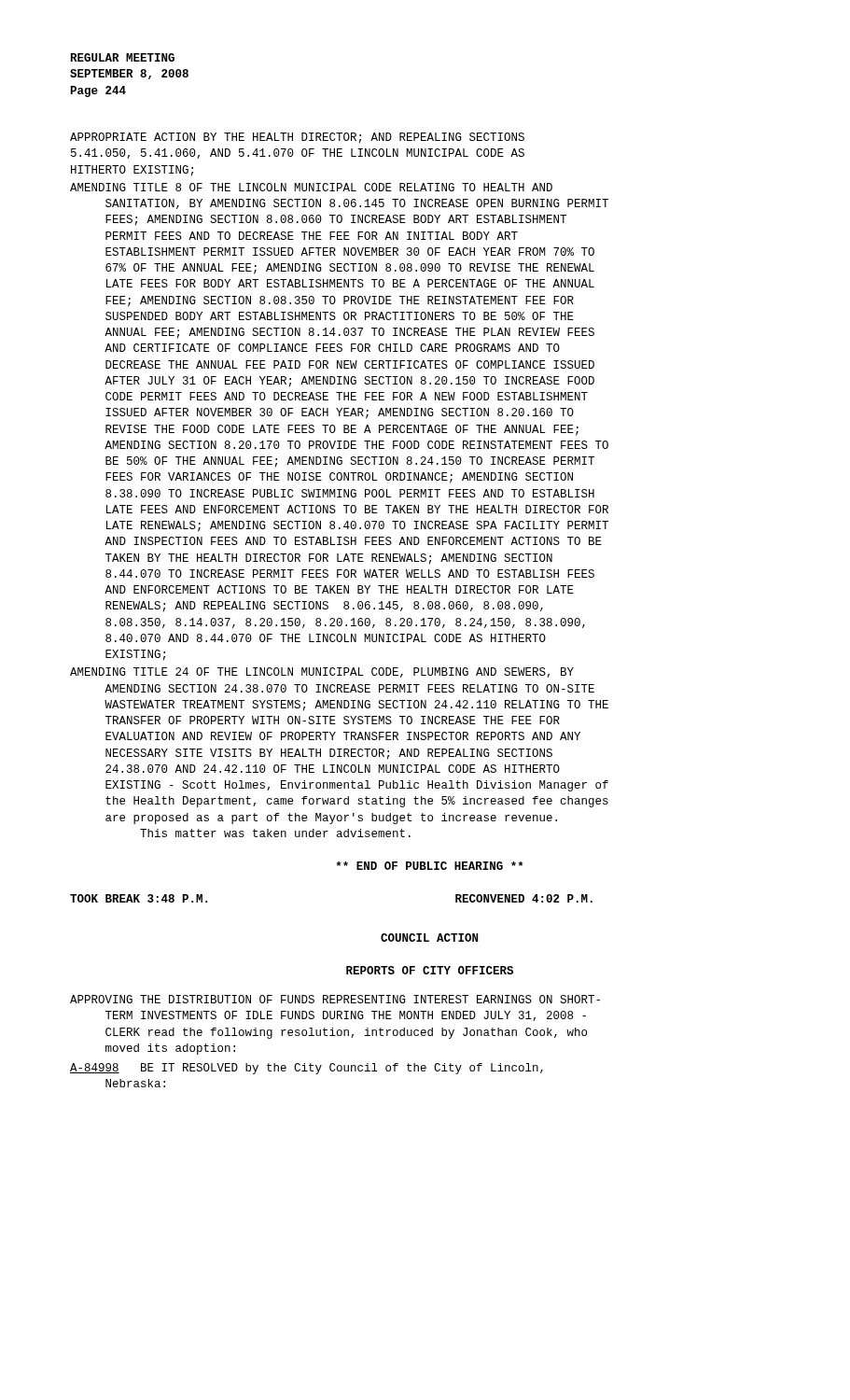Screen dimensions: 1400x850
Task: Point to the block beginning "AMENDING TITLE 8 OF THE"
Action: click(430, 422)
